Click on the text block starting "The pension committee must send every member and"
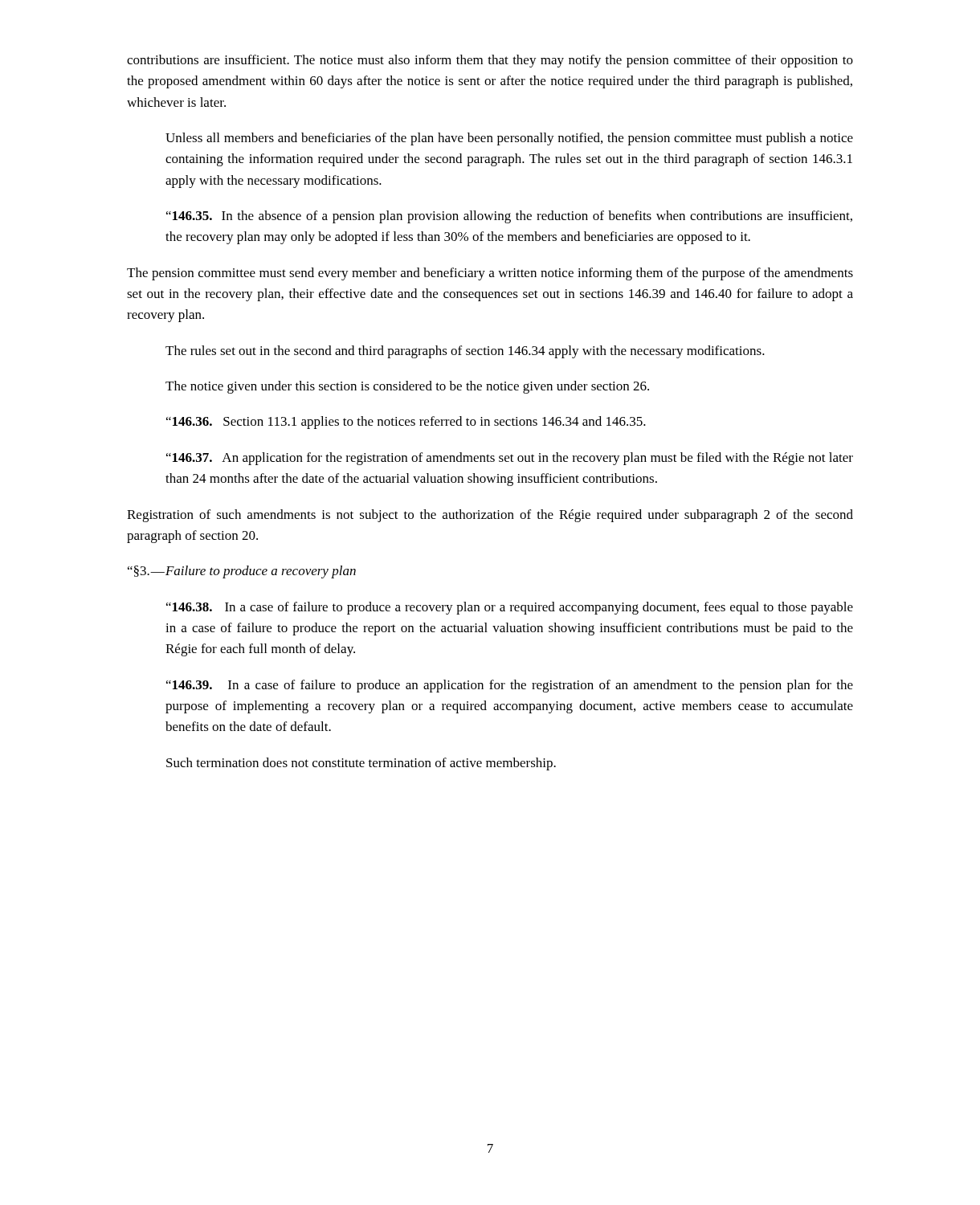This screenshot has width=980, height=1205. point(490,294)
